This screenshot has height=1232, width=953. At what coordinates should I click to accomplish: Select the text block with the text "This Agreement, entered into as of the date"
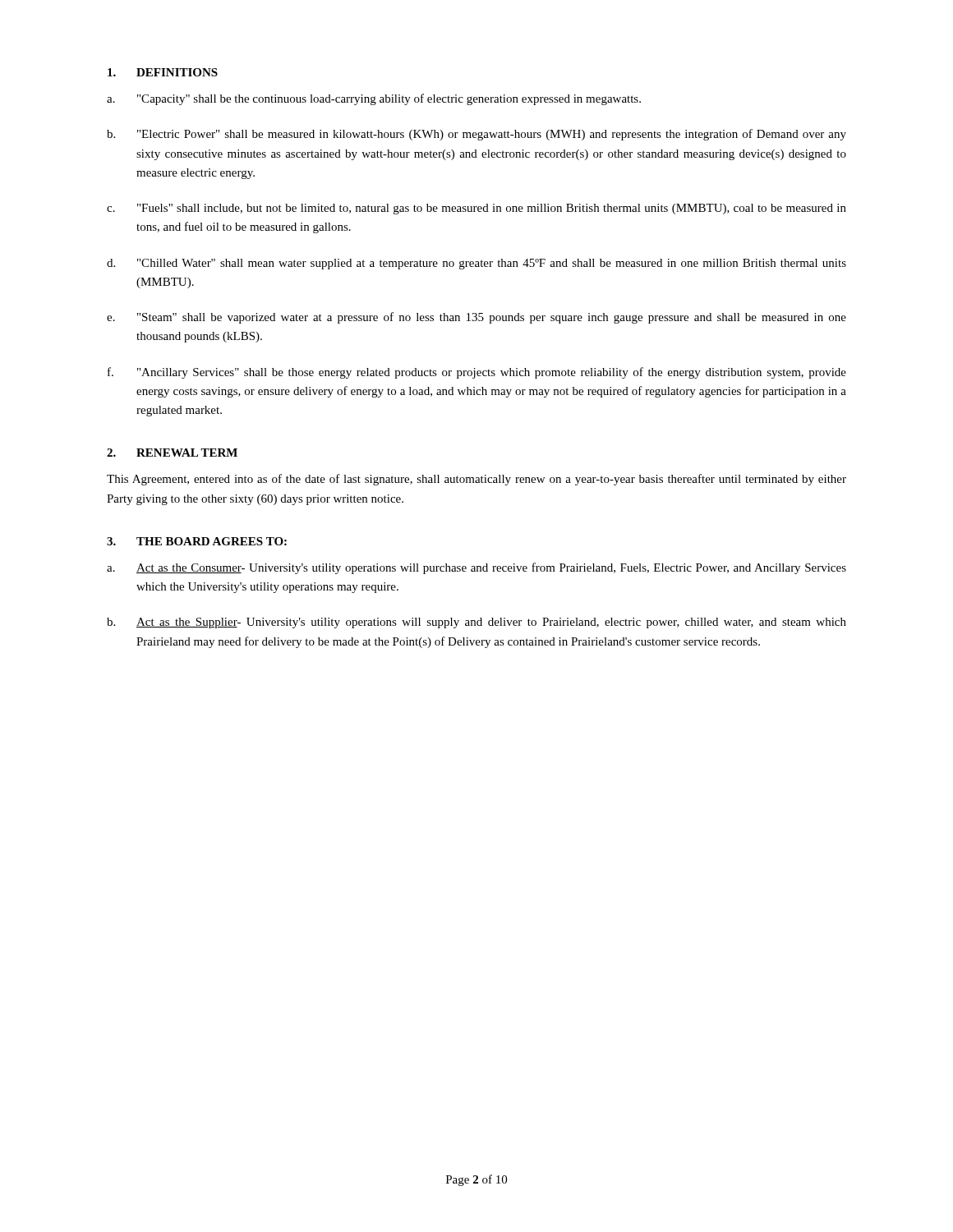click(476, 489)
